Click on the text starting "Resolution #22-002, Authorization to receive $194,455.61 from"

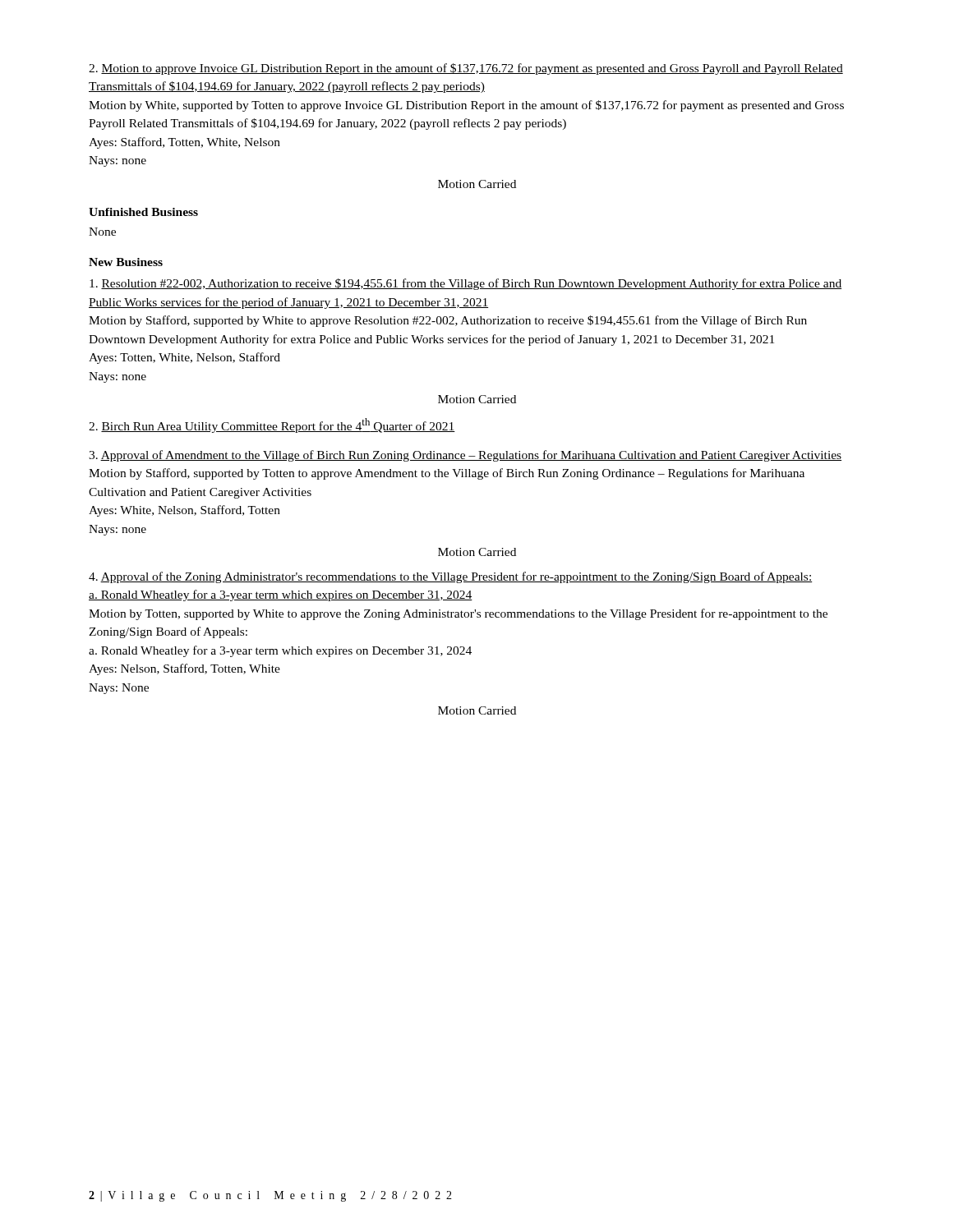(x=465, y=329)
